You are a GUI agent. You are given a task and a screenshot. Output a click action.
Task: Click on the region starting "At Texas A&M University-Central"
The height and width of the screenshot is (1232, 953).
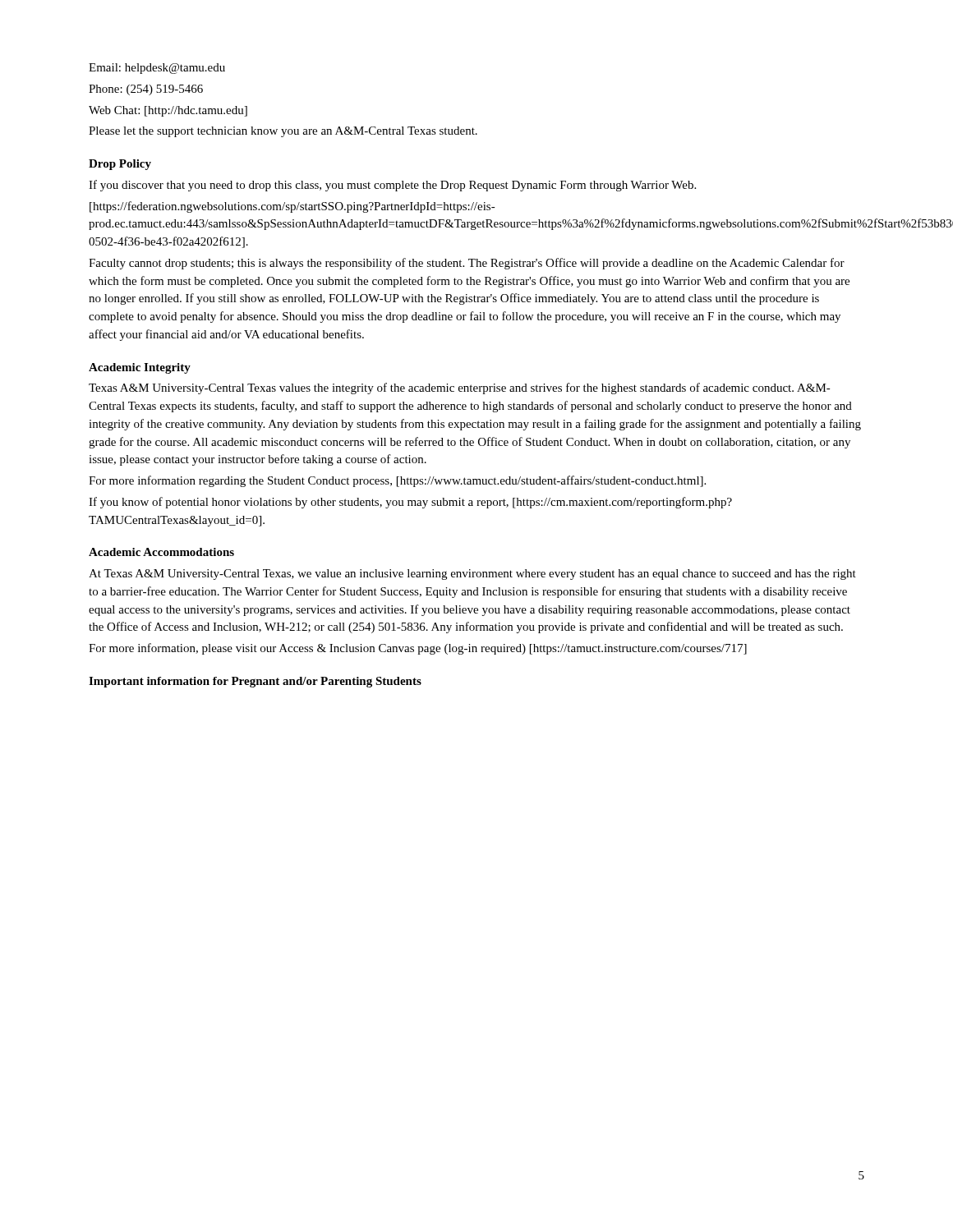tap(476, 611)
